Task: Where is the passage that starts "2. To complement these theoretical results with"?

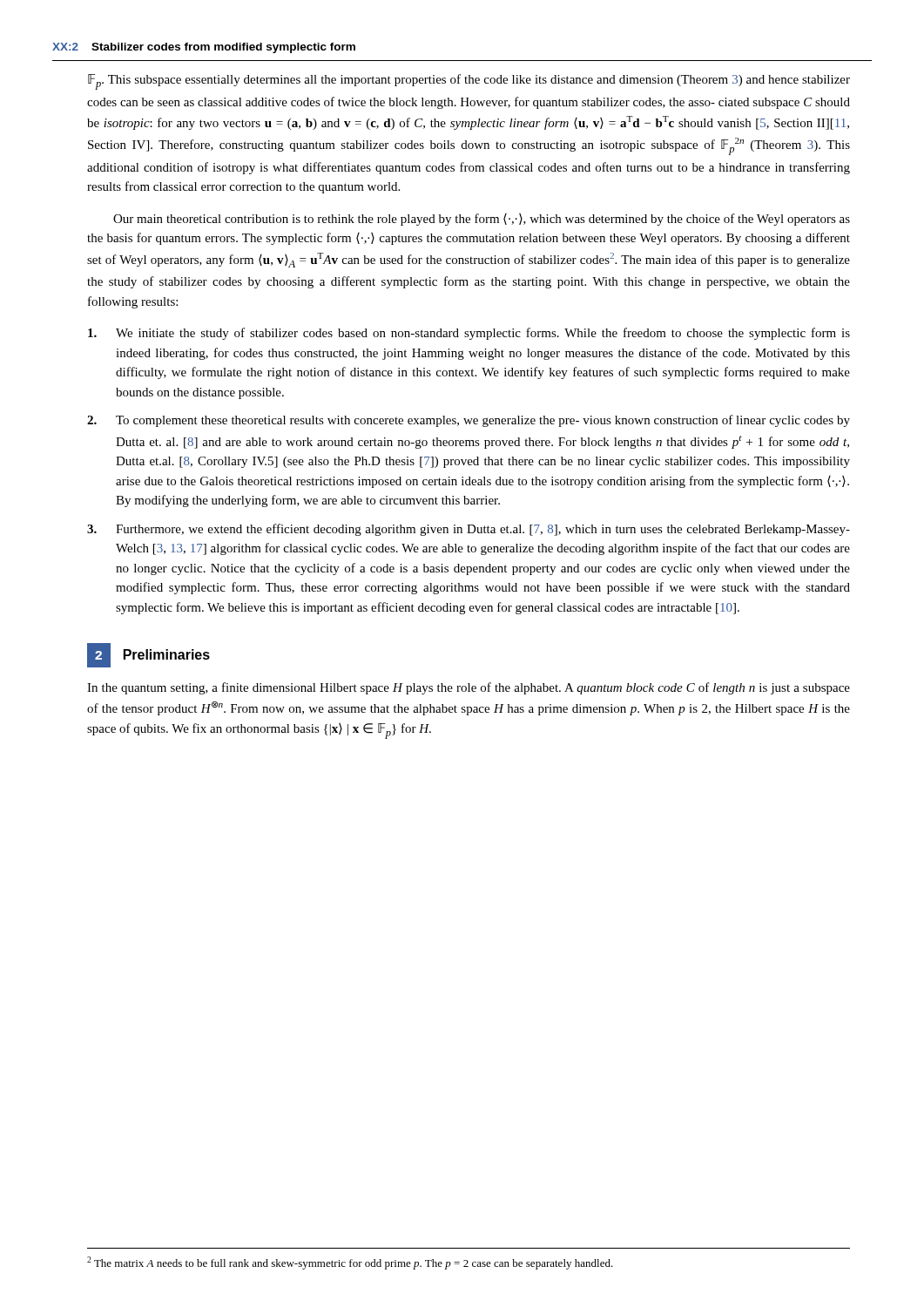Action: click(469, 461)
